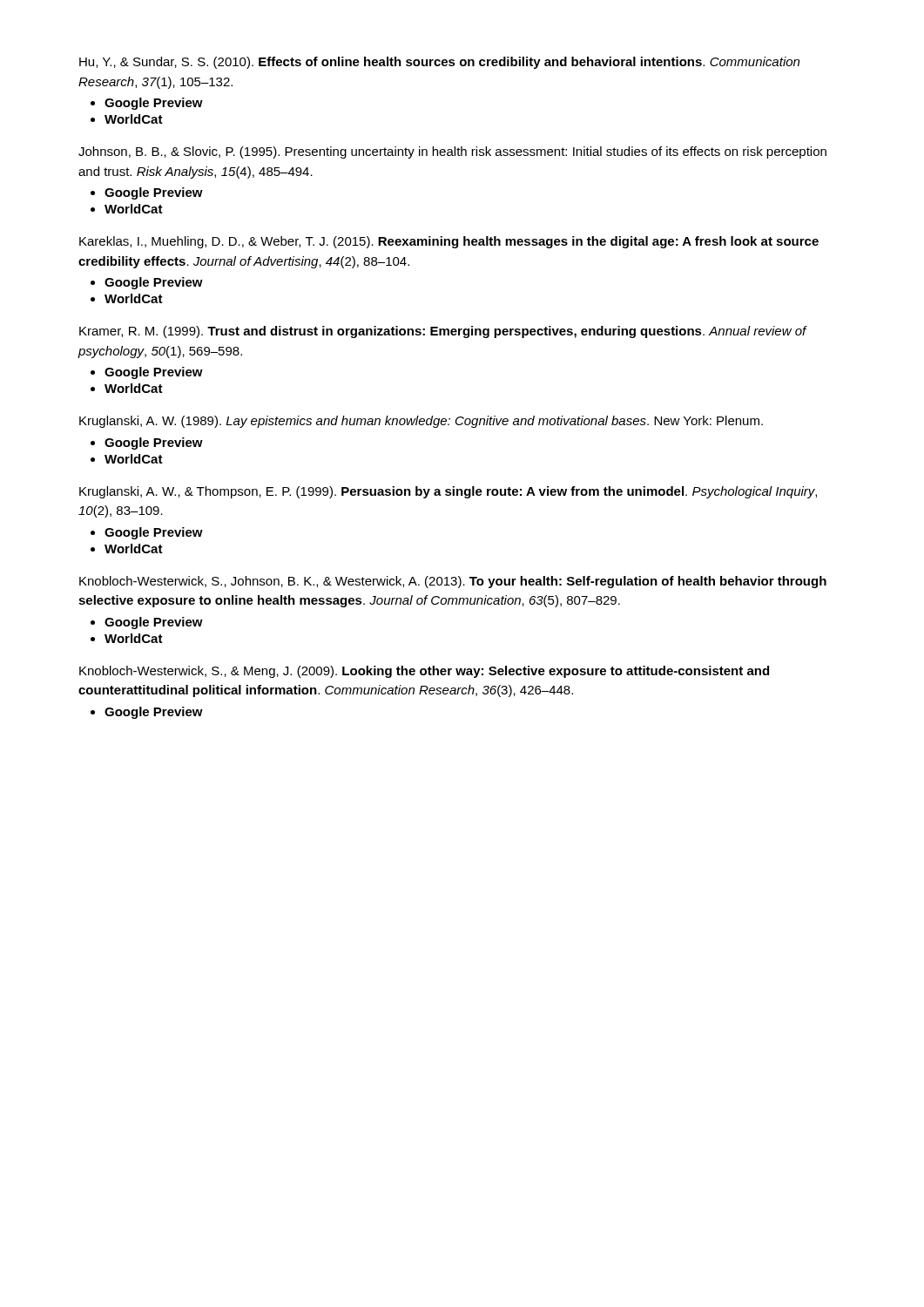The height and width of the screenshot is (1307, 924).
Task: Find the text block that reads "Johnson, B. B.,"
Action: [453, 161]
